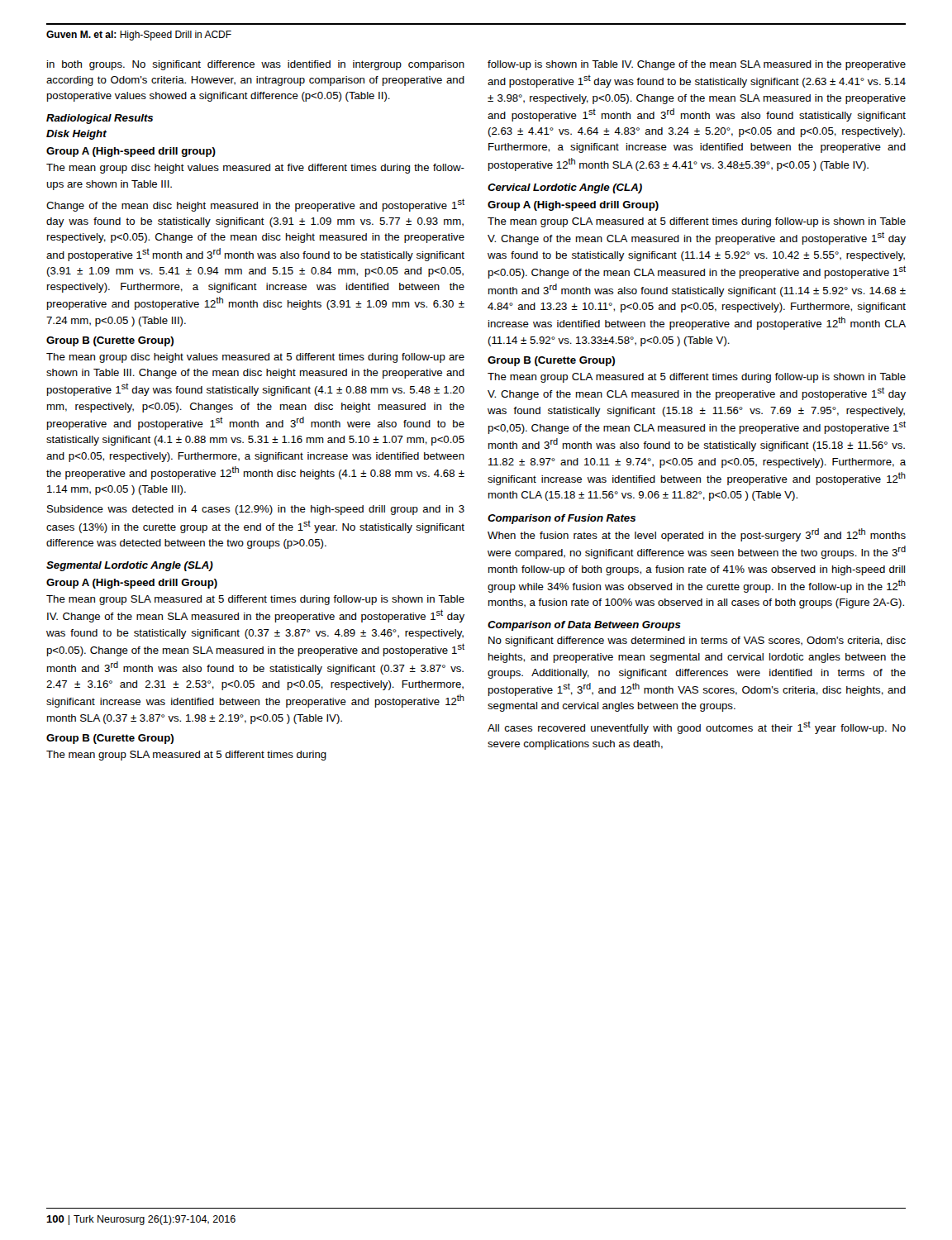Select the section header with the text "Segmental Lordotic Angle (SLA)"
The width and height of the screenshot is (952, 1240).
[130, 565]
